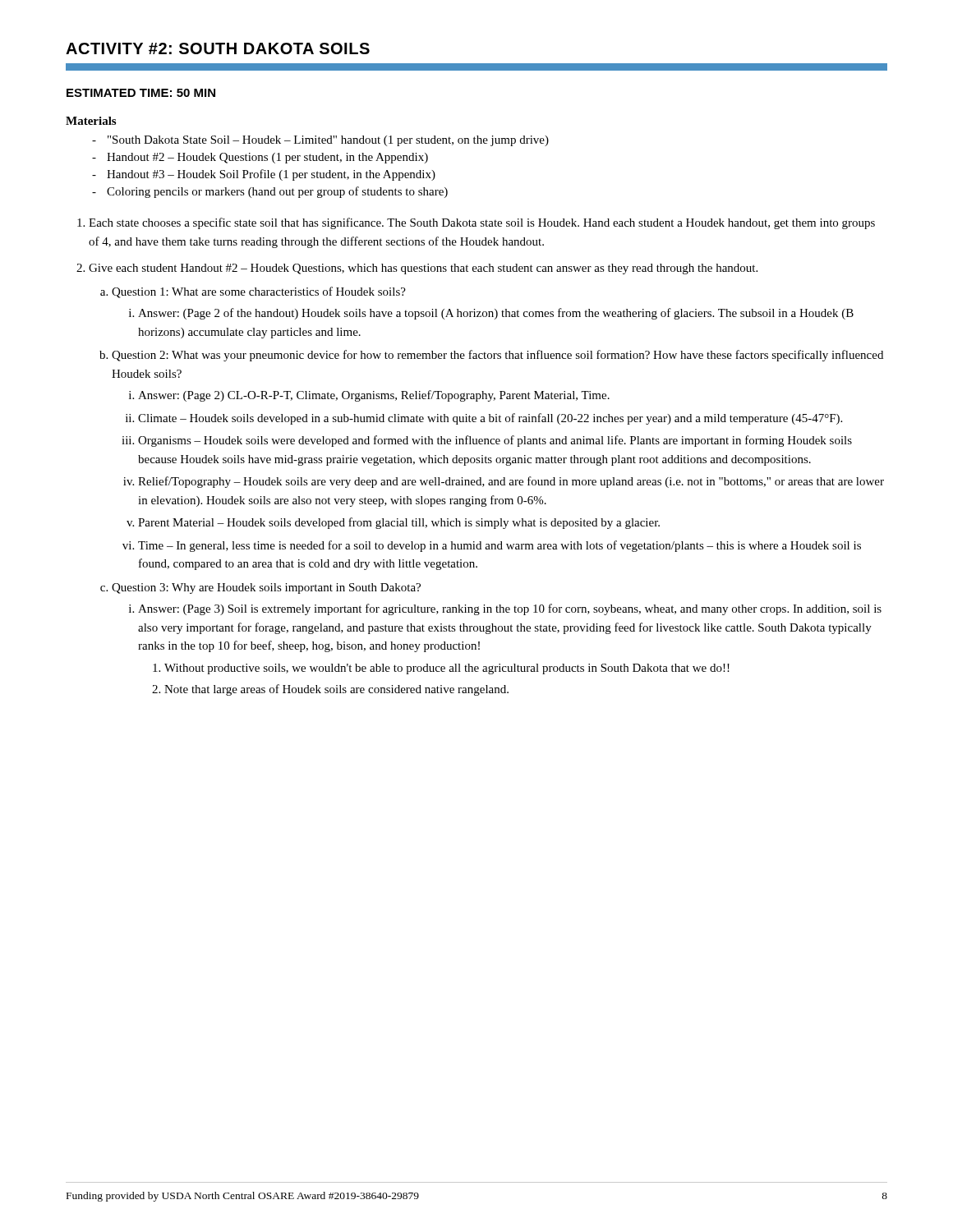
Task: Click on the text starting "Answer: (Page 2) CL-O-R-P-T, Climate,"
Action: click(x=374, y=395)
